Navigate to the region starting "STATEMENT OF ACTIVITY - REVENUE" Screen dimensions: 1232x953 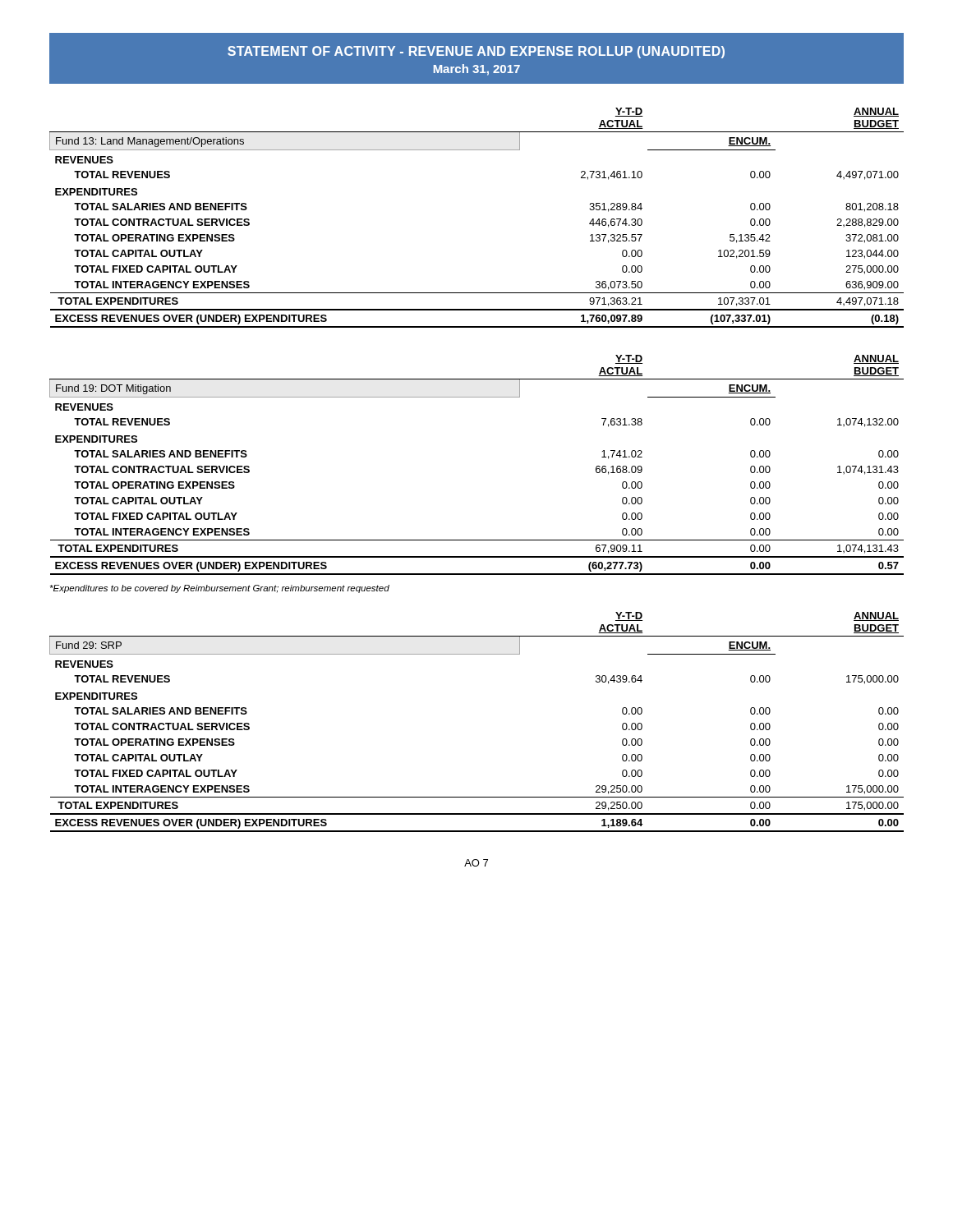(x=476, y=60)
